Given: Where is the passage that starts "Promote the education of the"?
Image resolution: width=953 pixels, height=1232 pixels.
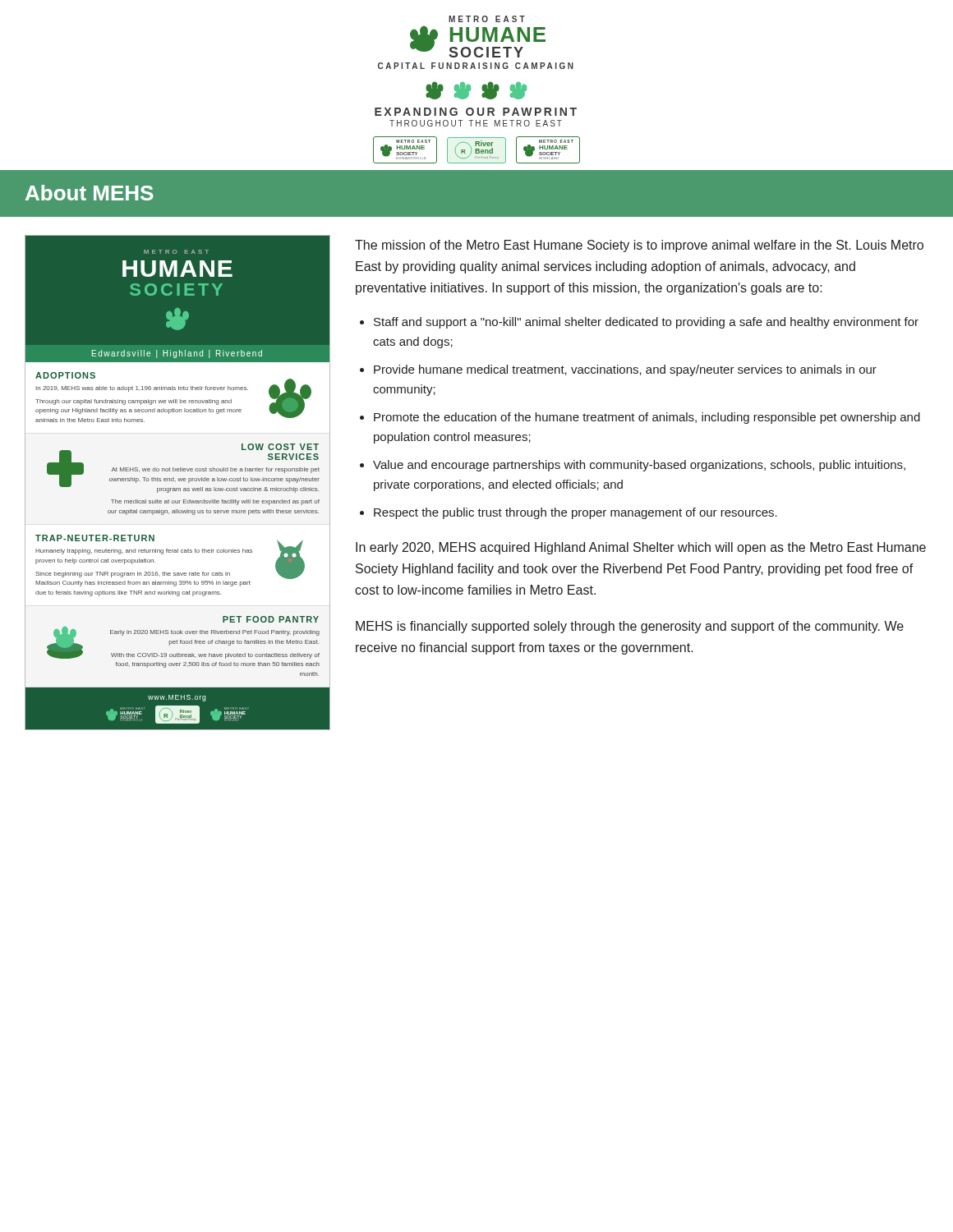Looking at the screenshot, I should coord(647,427).
